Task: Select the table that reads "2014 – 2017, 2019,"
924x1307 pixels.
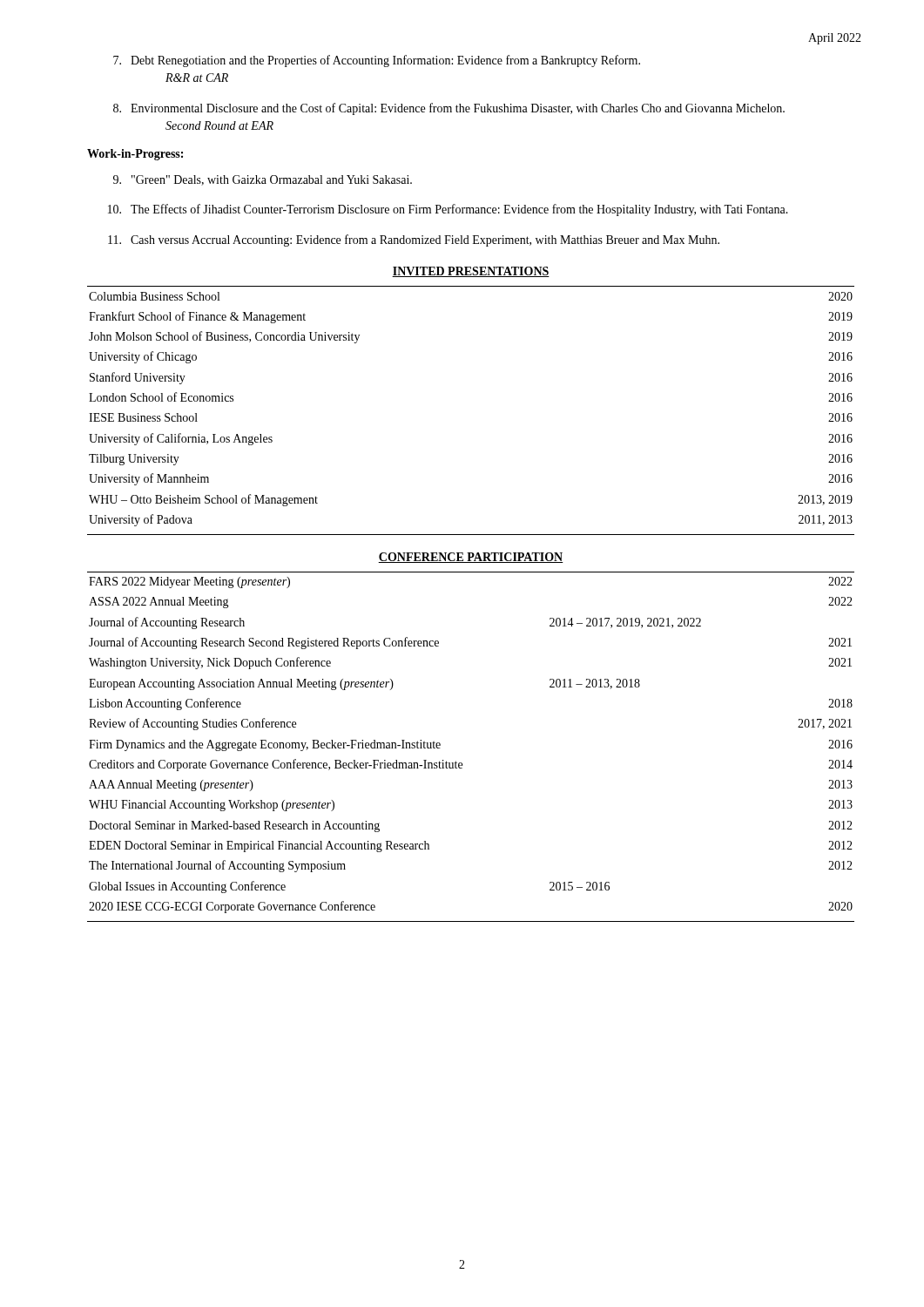Action: (471, 746)
